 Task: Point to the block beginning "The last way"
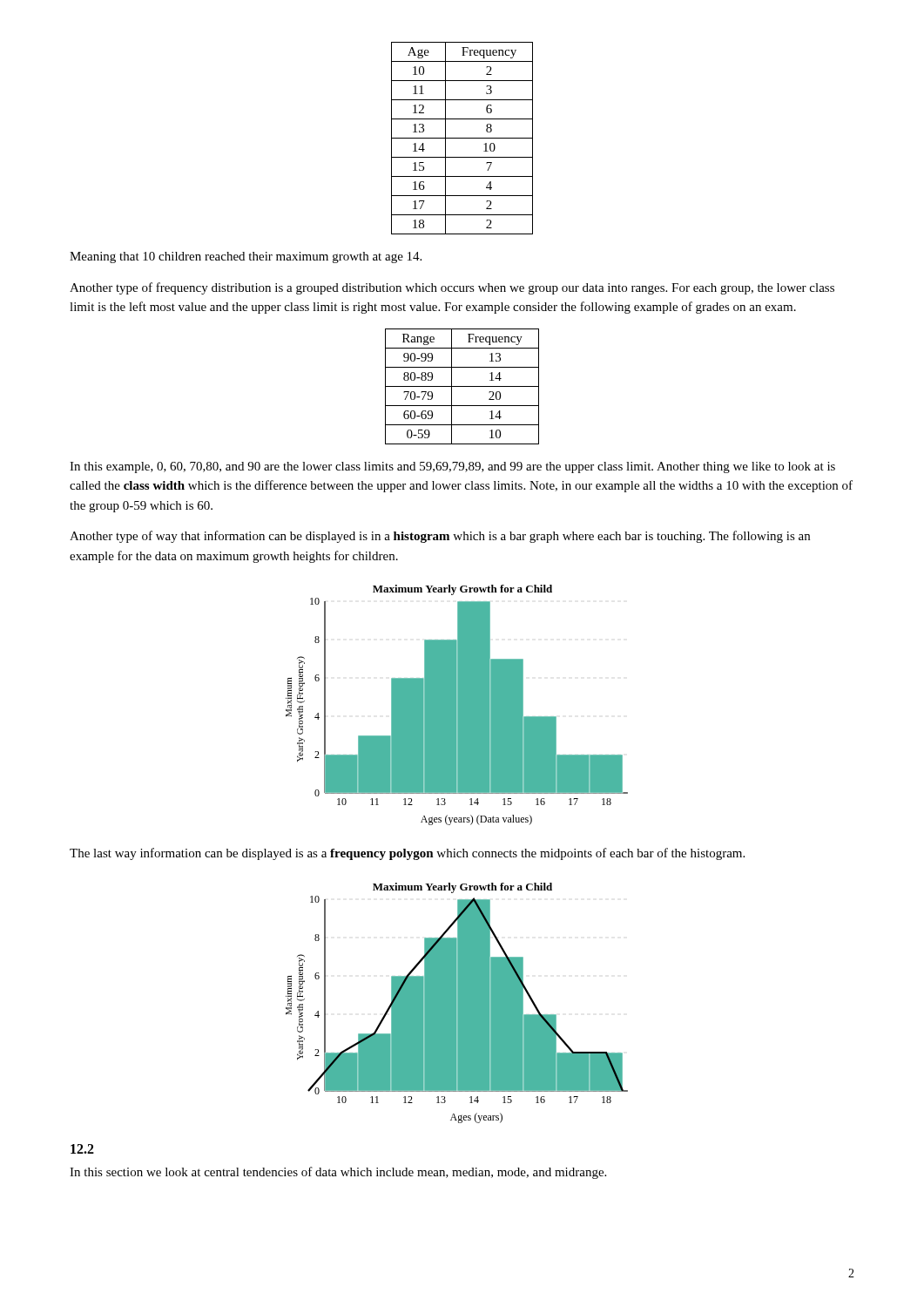point(408,853)
